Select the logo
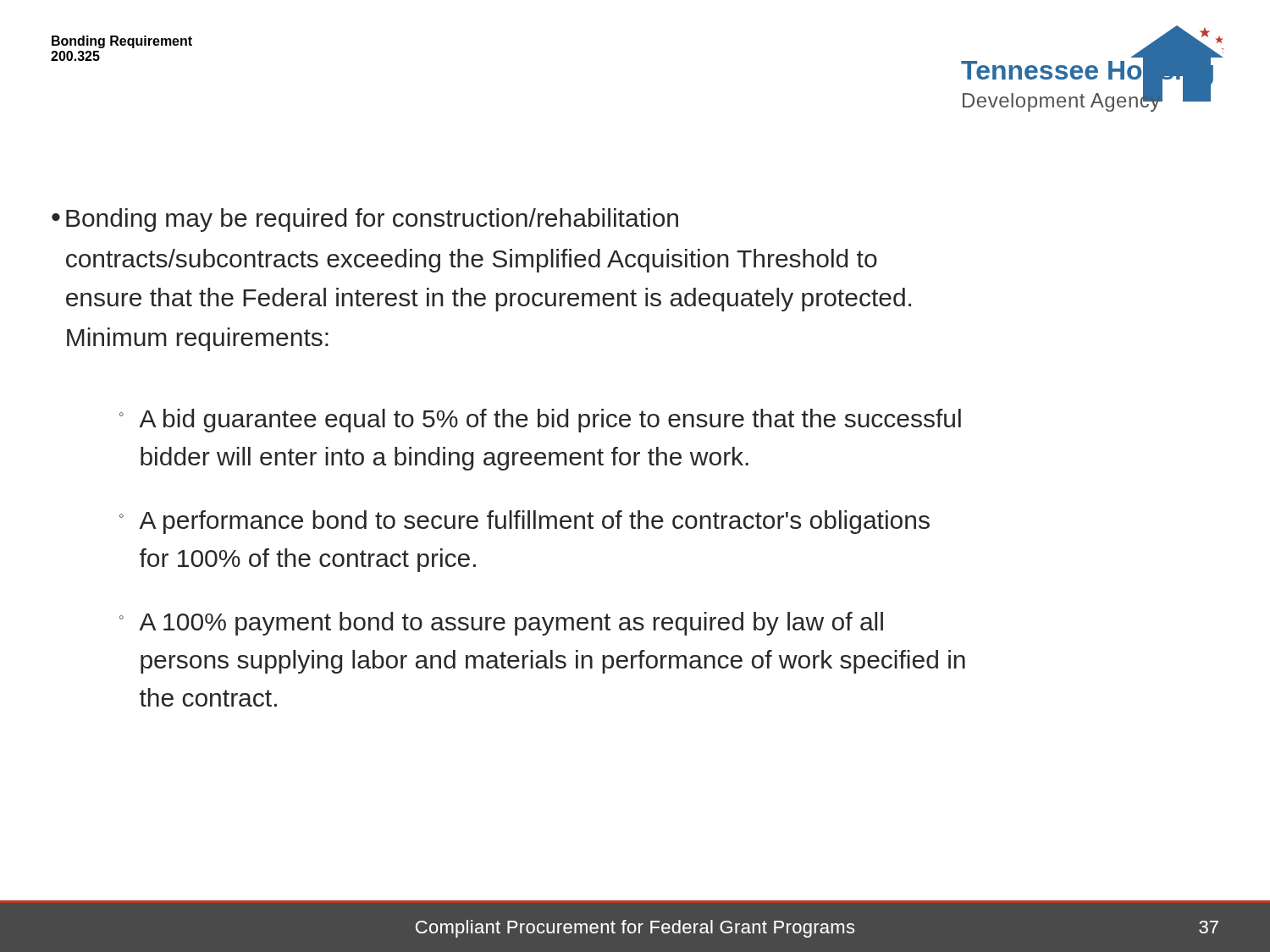Screen dimensions: 952x1270 click(1092, 75)
